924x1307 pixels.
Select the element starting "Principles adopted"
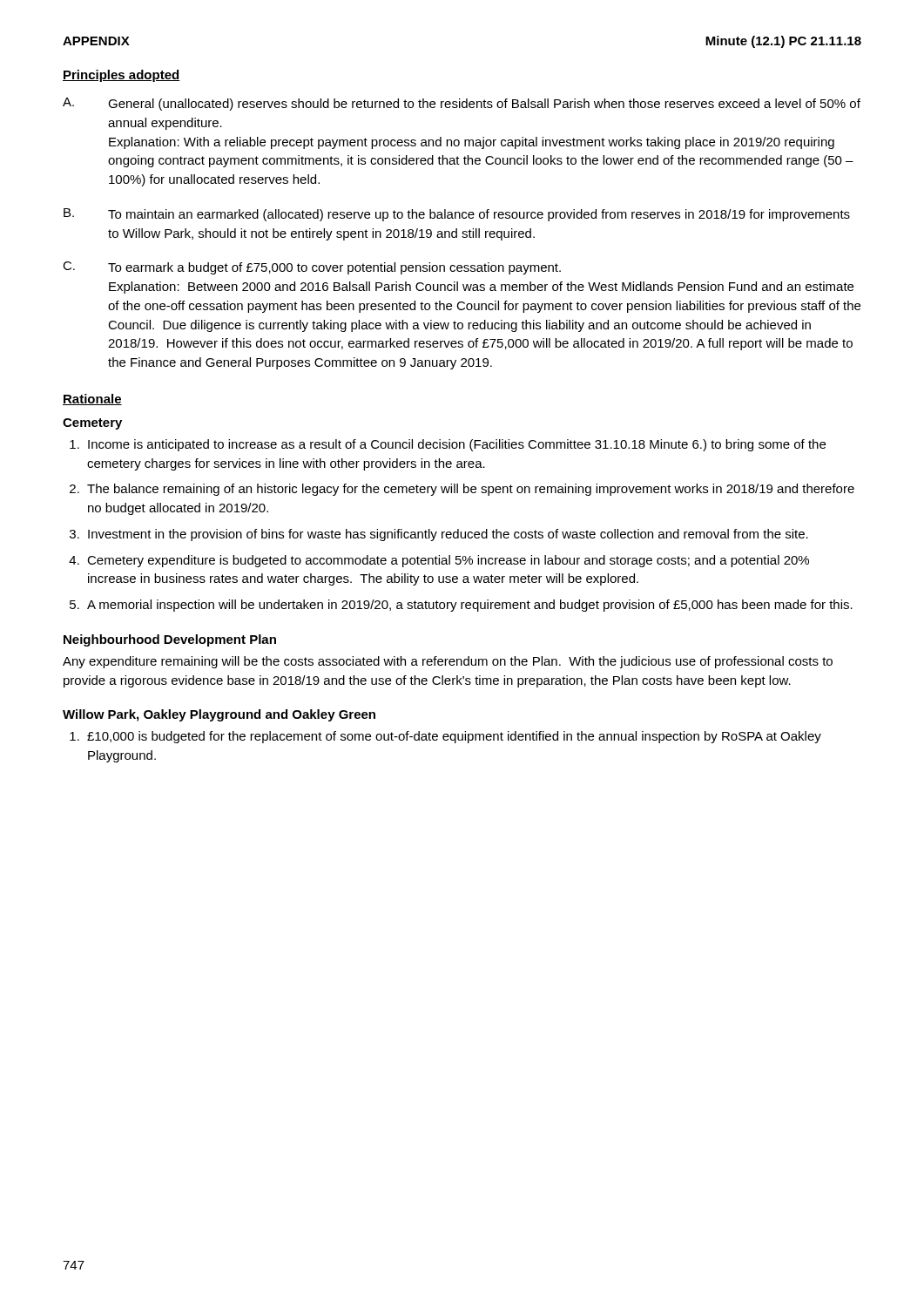pyautogui.click(x=121, y=74)
